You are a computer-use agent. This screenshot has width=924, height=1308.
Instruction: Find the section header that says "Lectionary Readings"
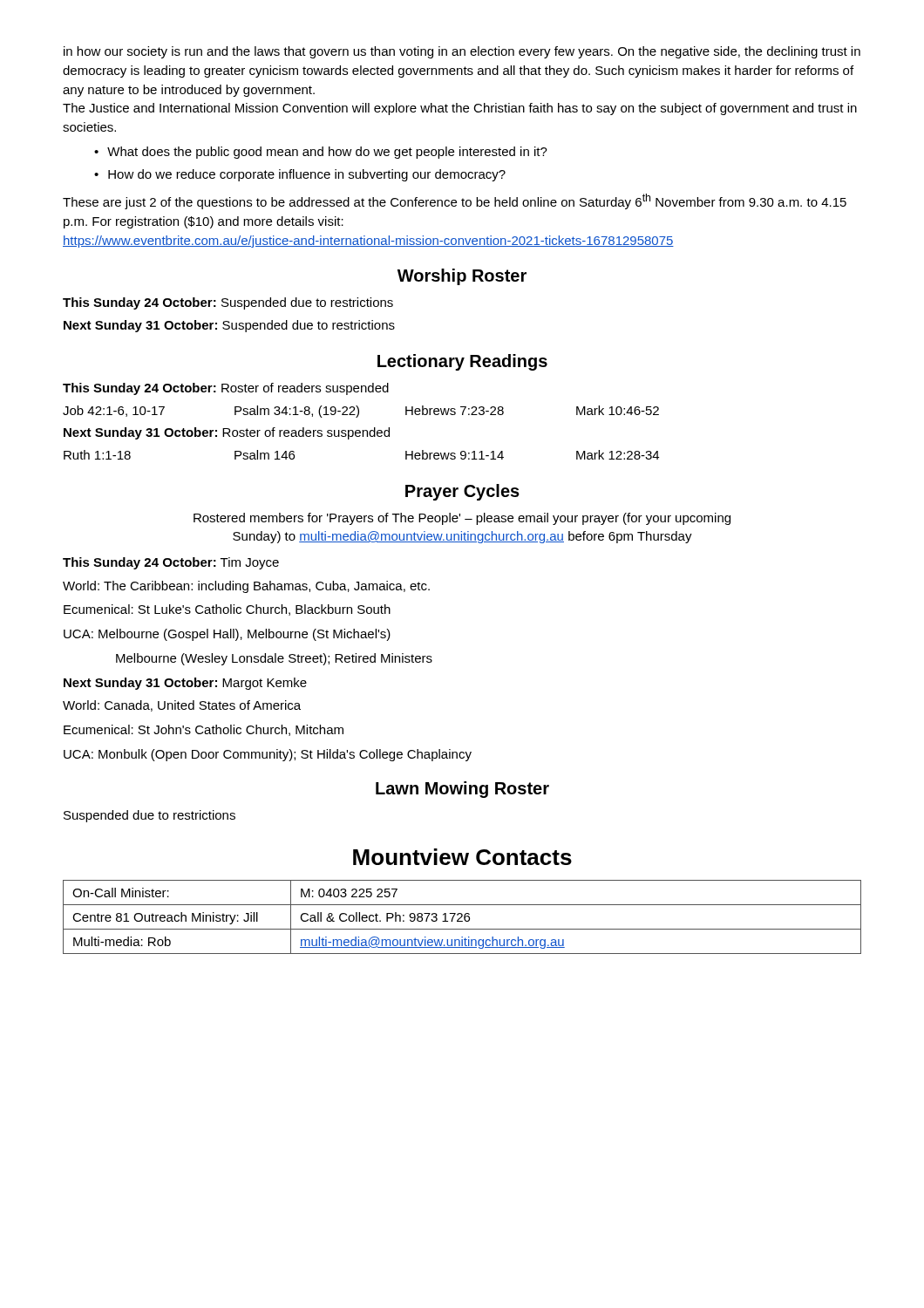tap(462, 361)
